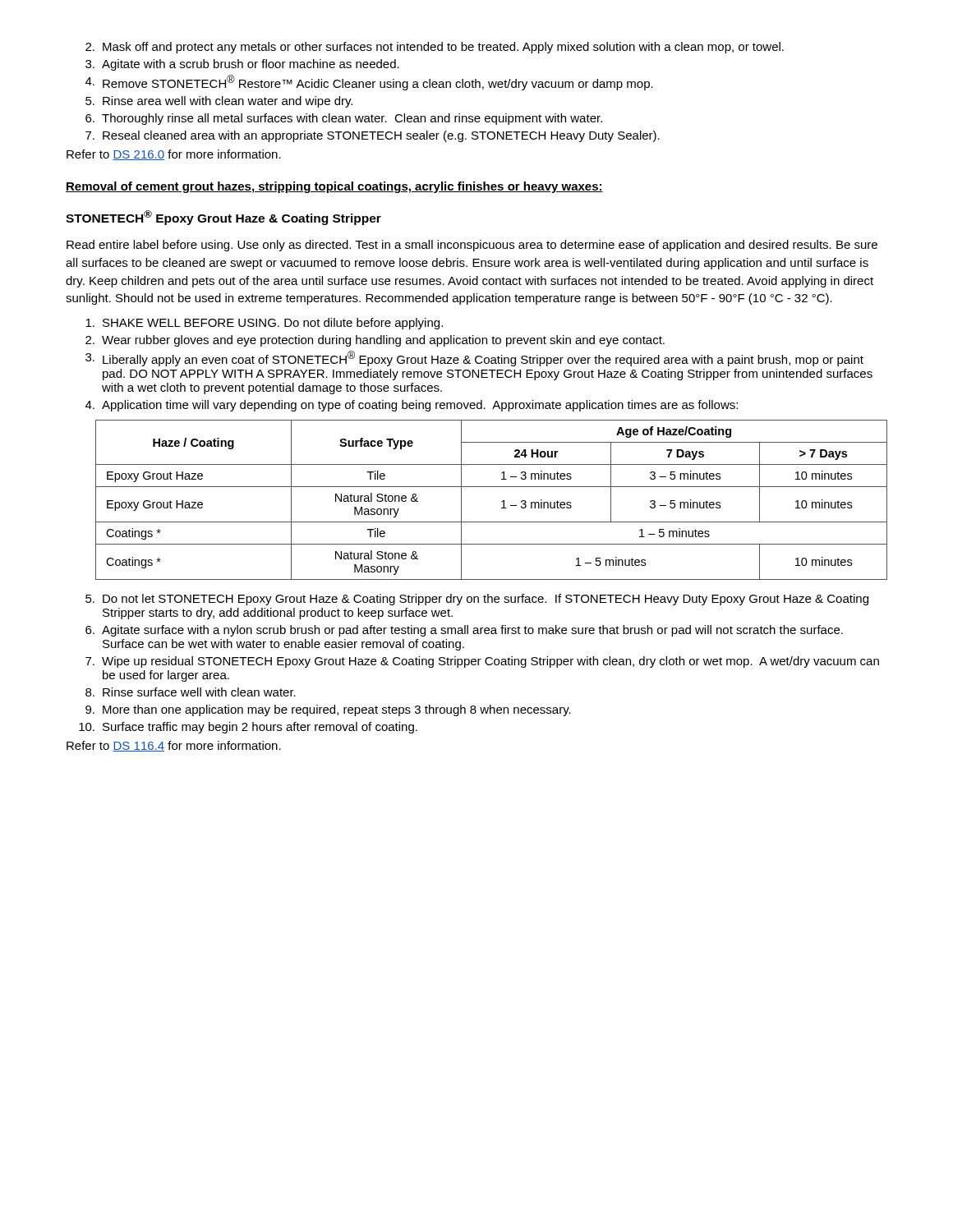953x1232 pixels.
Task: Locate the list item that reads "7. Reseal cleaned area"
Action: (476, 135)
